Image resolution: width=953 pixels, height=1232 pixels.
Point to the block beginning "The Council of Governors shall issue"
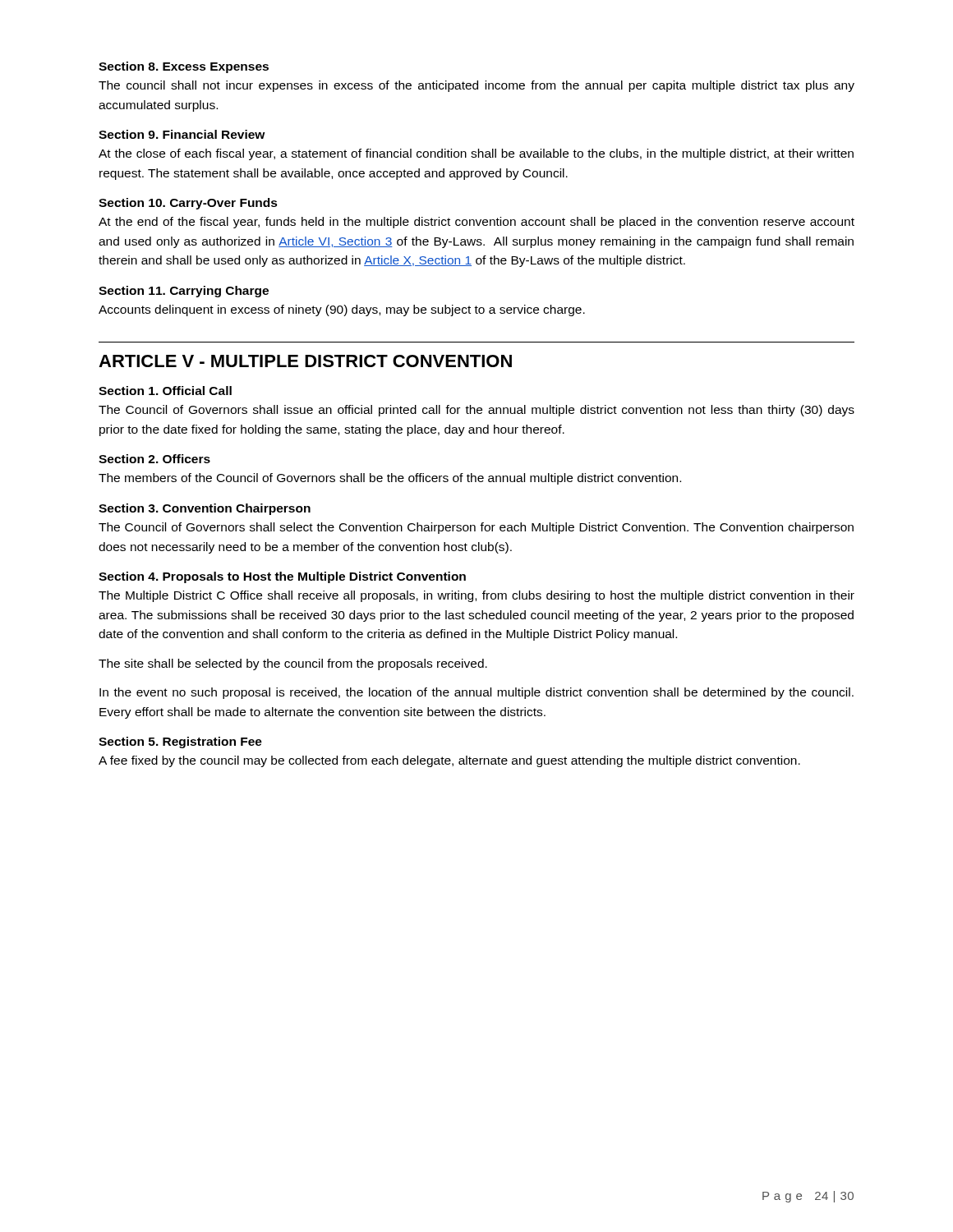point(476,419)
